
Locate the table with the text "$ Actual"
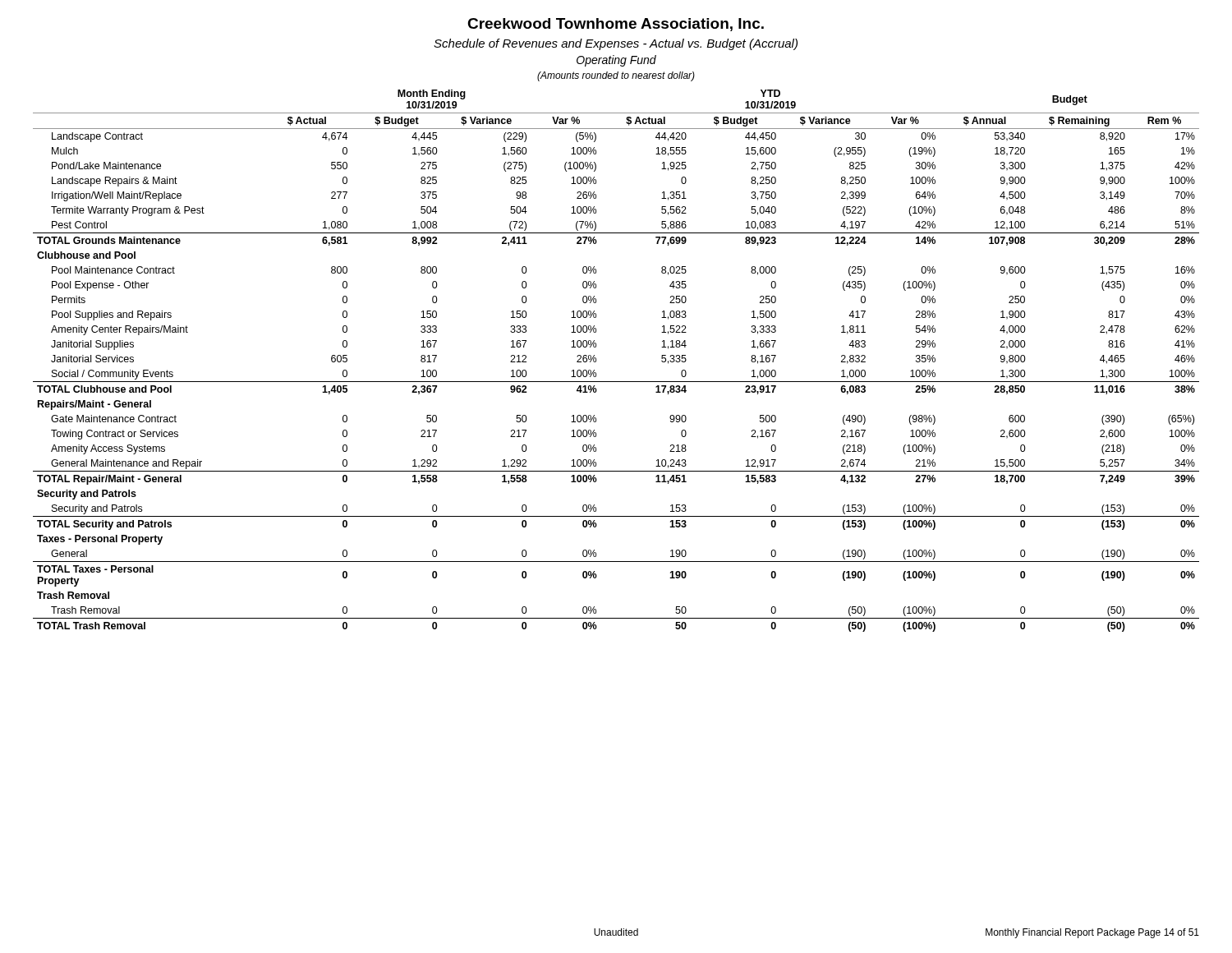coord(616,360)
